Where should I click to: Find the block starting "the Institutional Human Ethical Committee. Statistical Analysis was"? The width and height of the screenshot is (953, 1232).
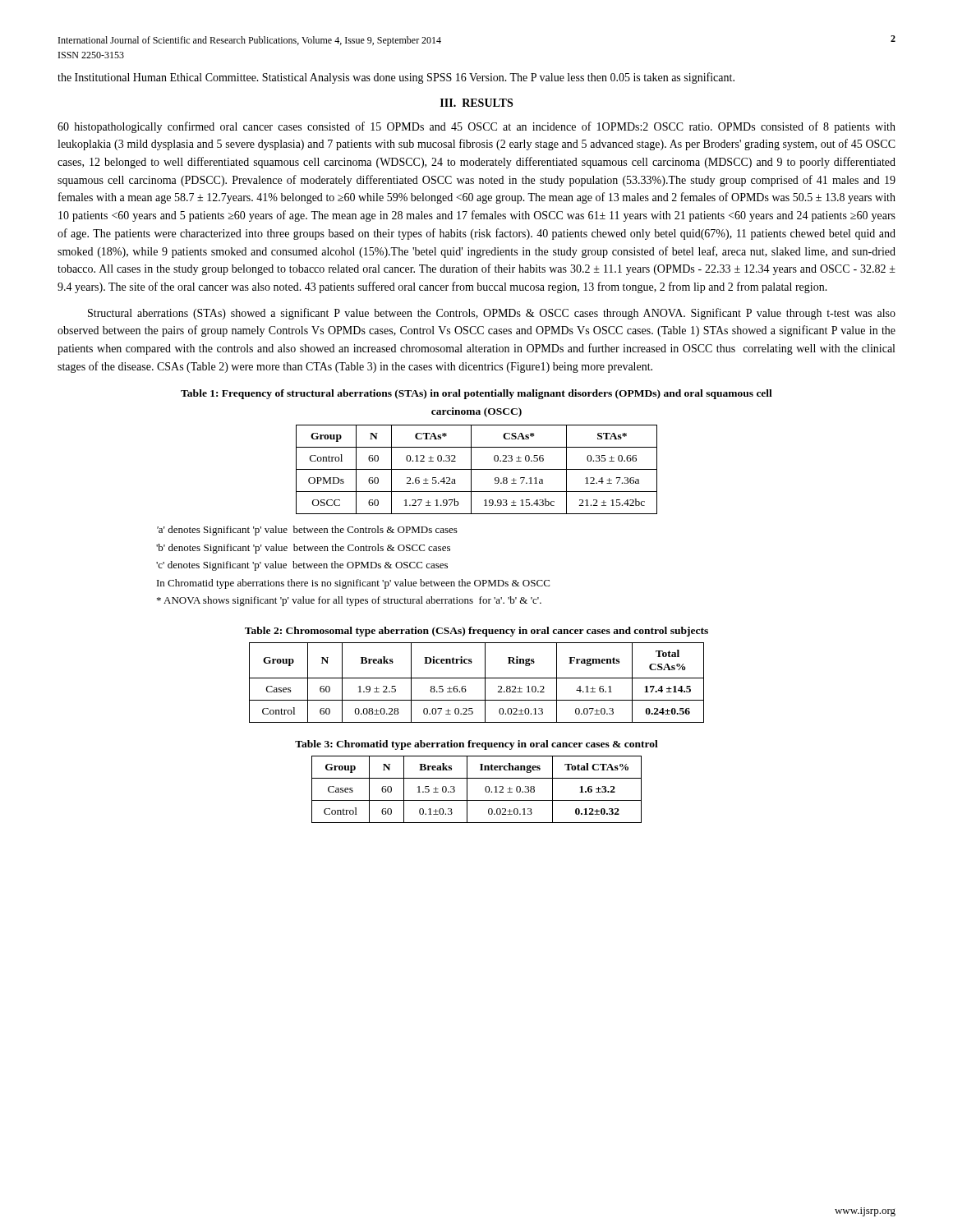pos(396,78)
